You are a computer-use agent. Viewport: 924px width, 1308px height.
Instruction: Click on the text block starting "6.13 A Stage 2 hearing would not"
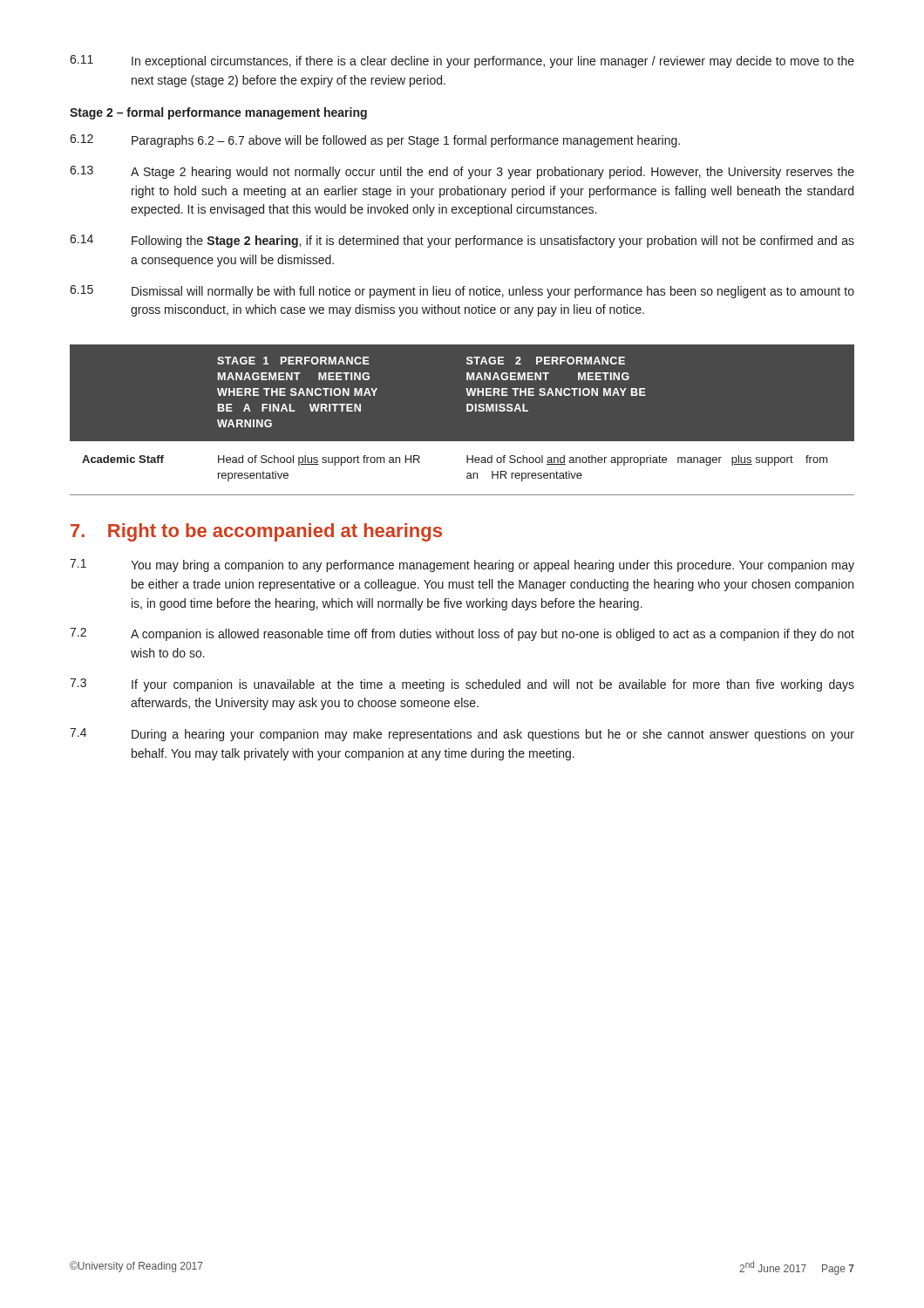click(x=462, y=191)
